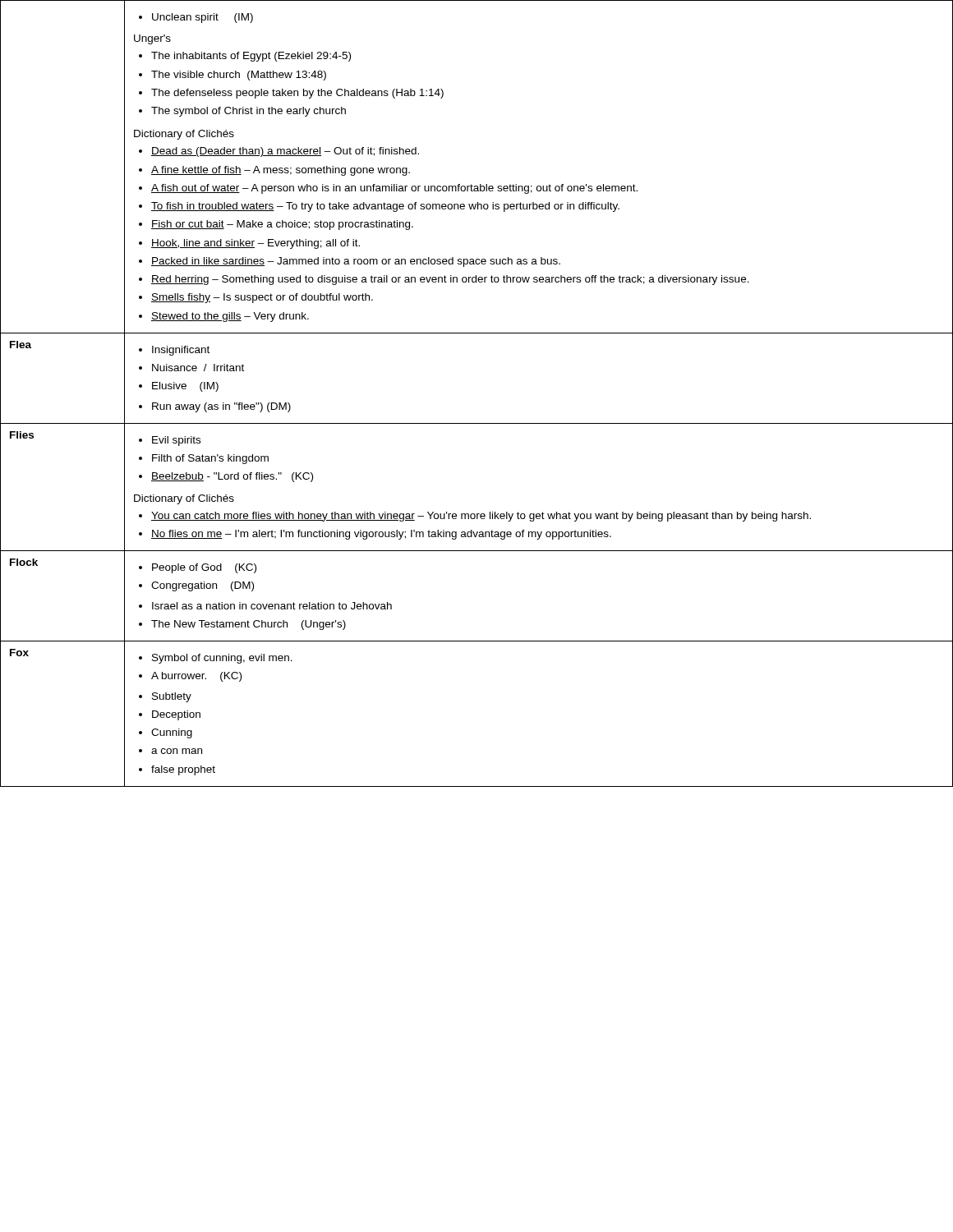Find the block on this page that starts "Symbol of cunning,"
The width and height of the screenshot is (953, 1232).
(216, 659)
